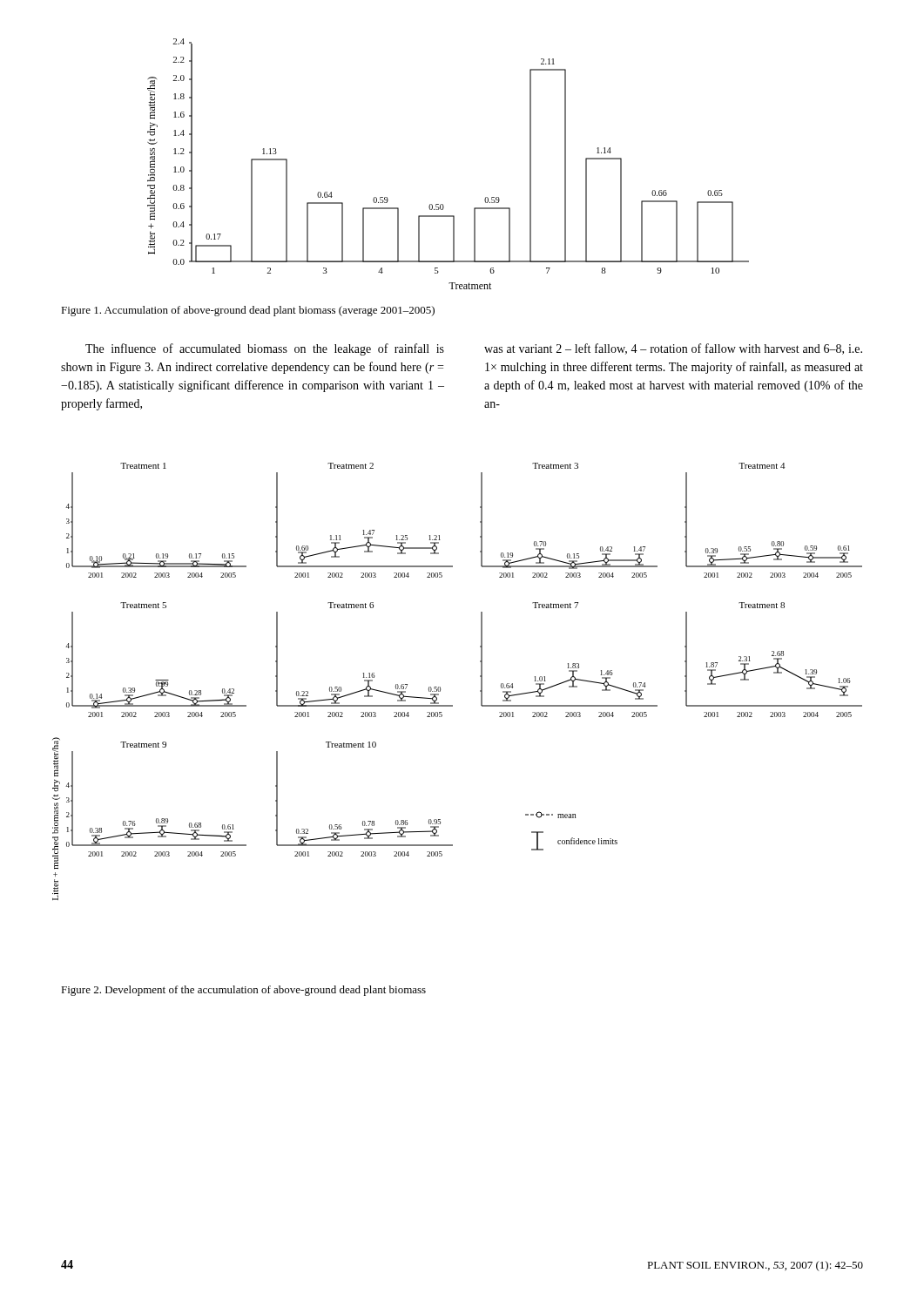
Task: Where is the caption that starts "Figure 1. Accumulation of"?
Action: point(248,310)
